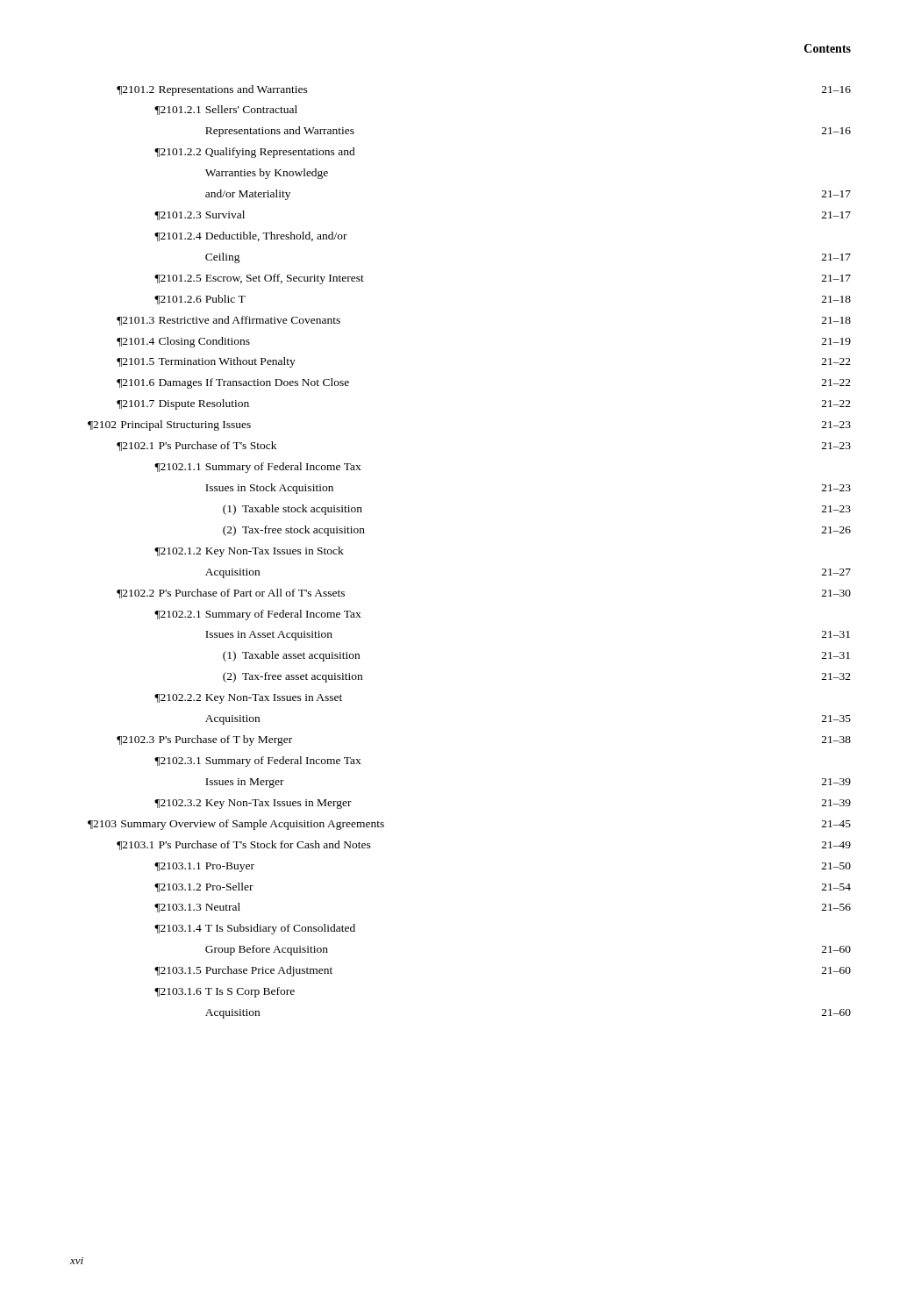Click on the region starting "¶2102.1 P's Purchase"

pyautogui.click(x=198, y=446)
